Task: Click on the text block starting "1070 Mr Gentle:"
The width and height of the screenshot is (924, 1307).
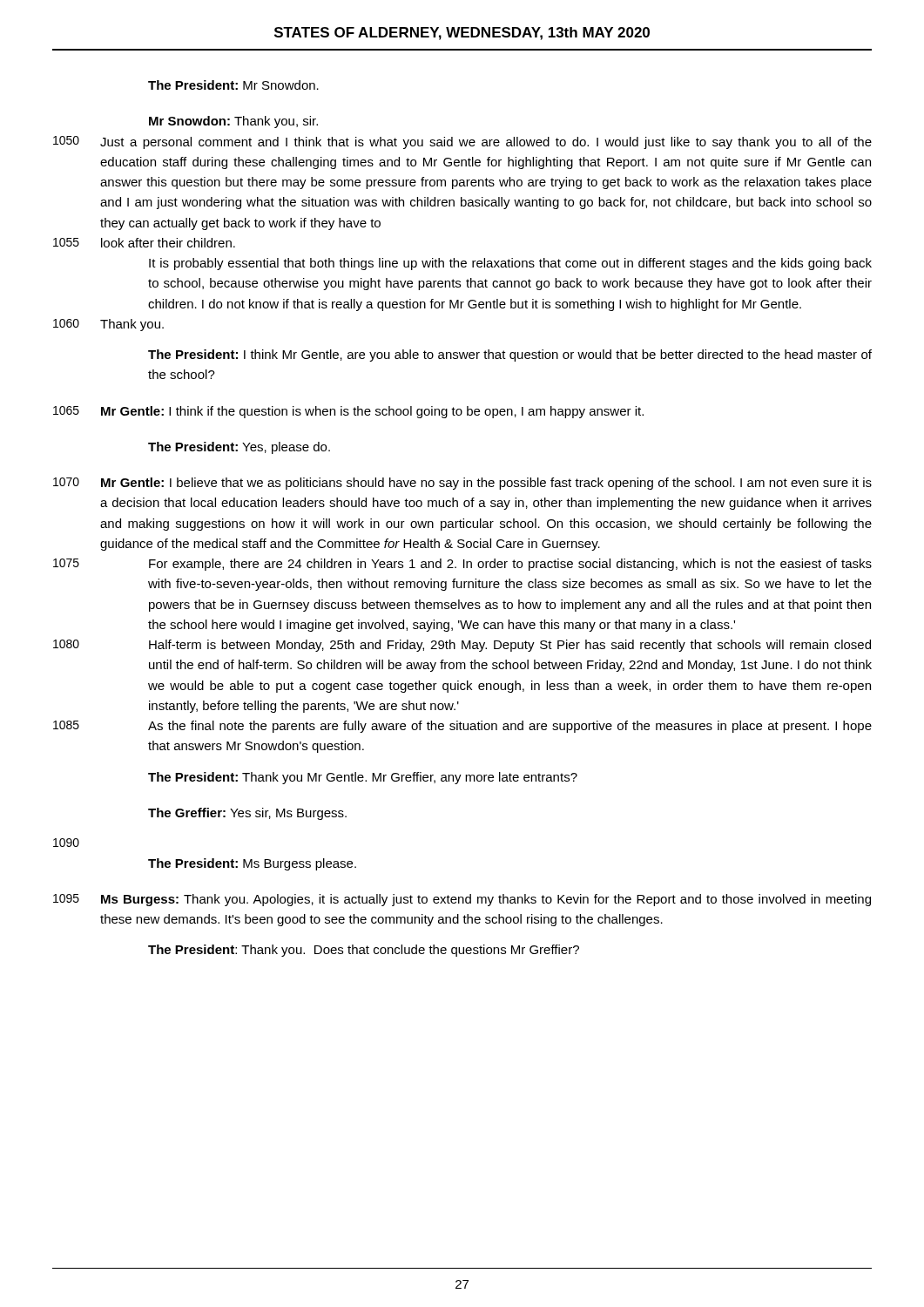Action: pos(462,614)
